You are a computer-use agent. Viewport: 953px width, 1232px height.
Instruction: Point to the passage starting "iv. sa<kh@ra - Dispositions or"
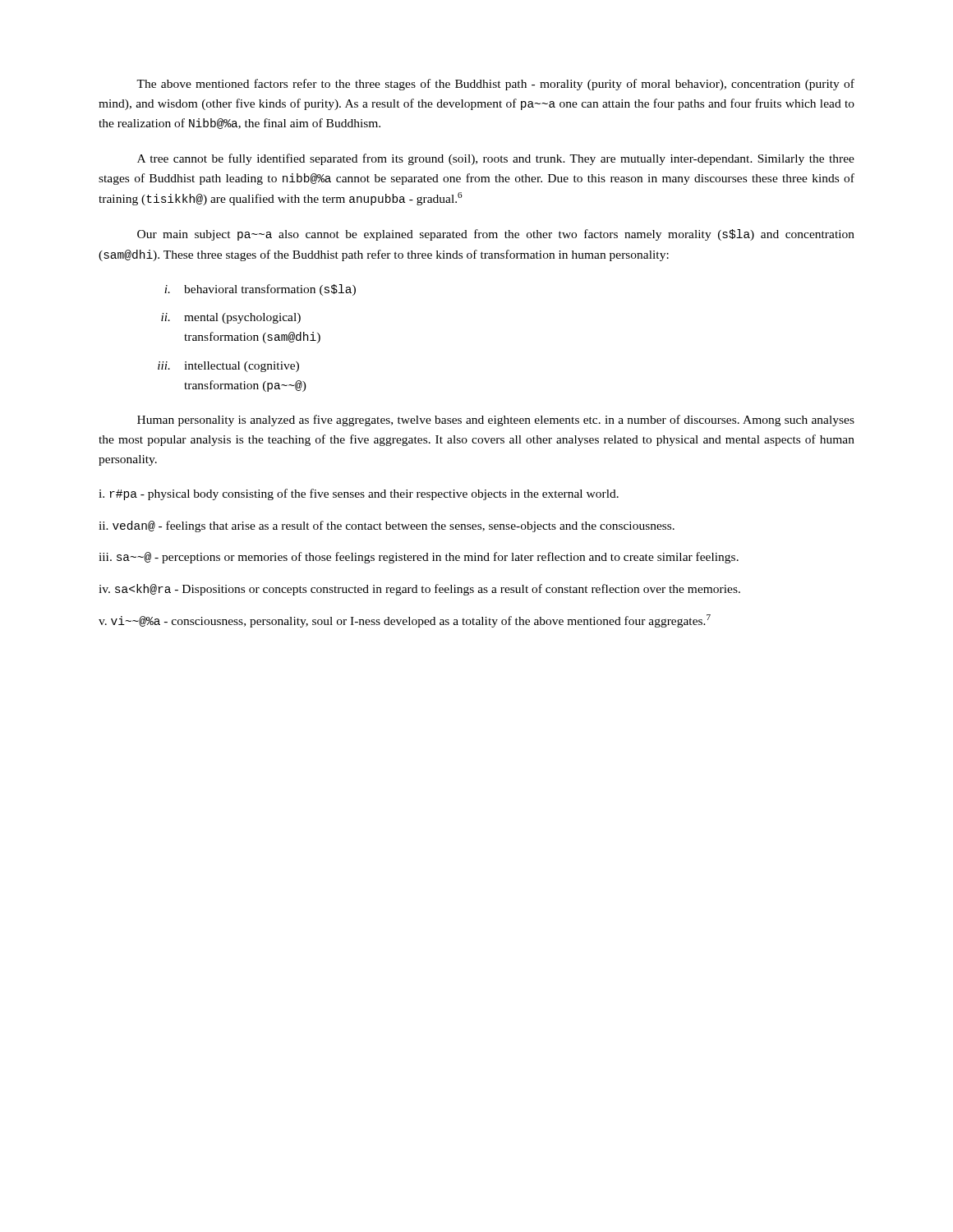pos(420,589)
